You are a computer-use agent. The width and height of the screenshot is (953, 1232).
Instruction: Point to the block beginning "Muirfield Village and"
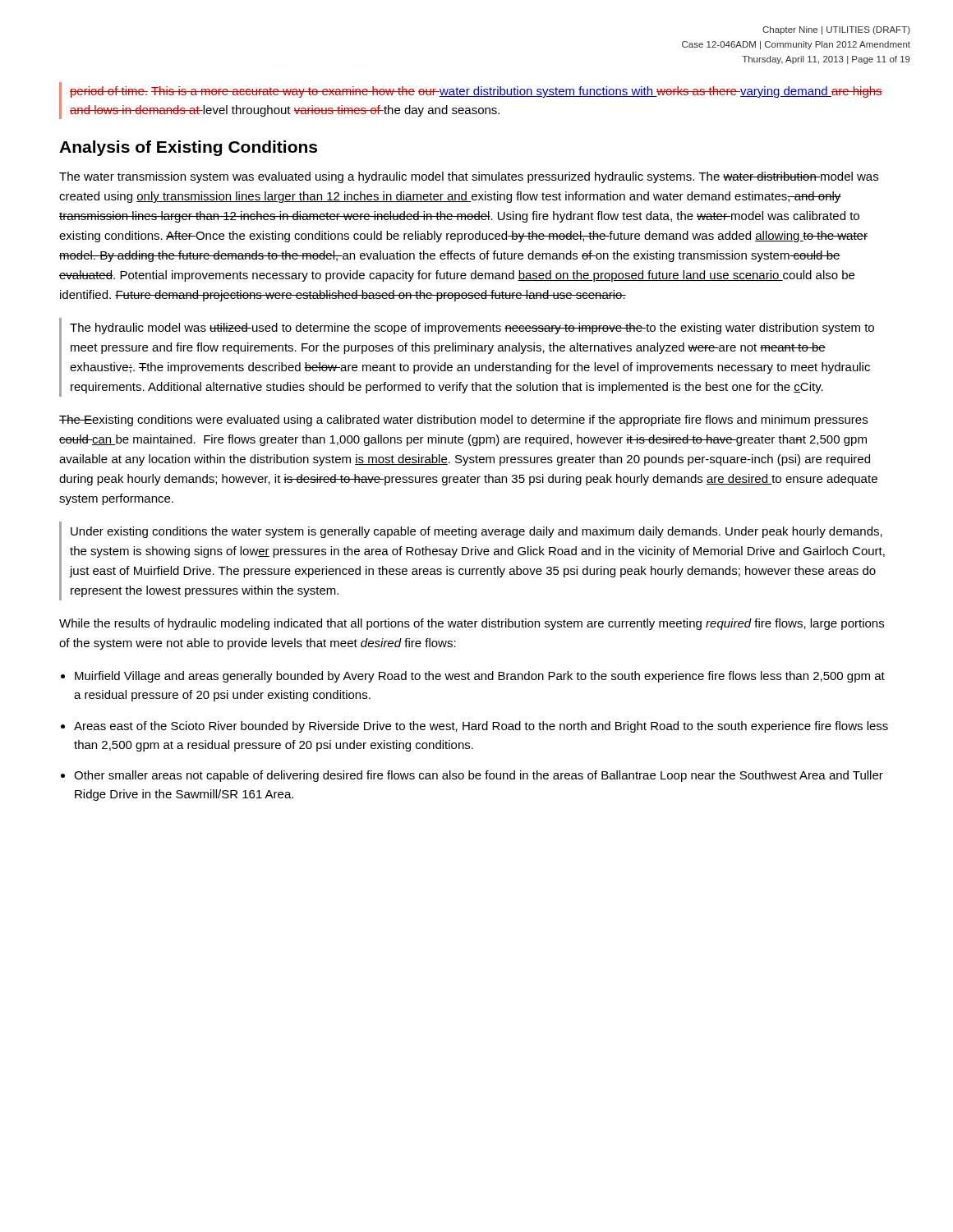tap(479, 685)
